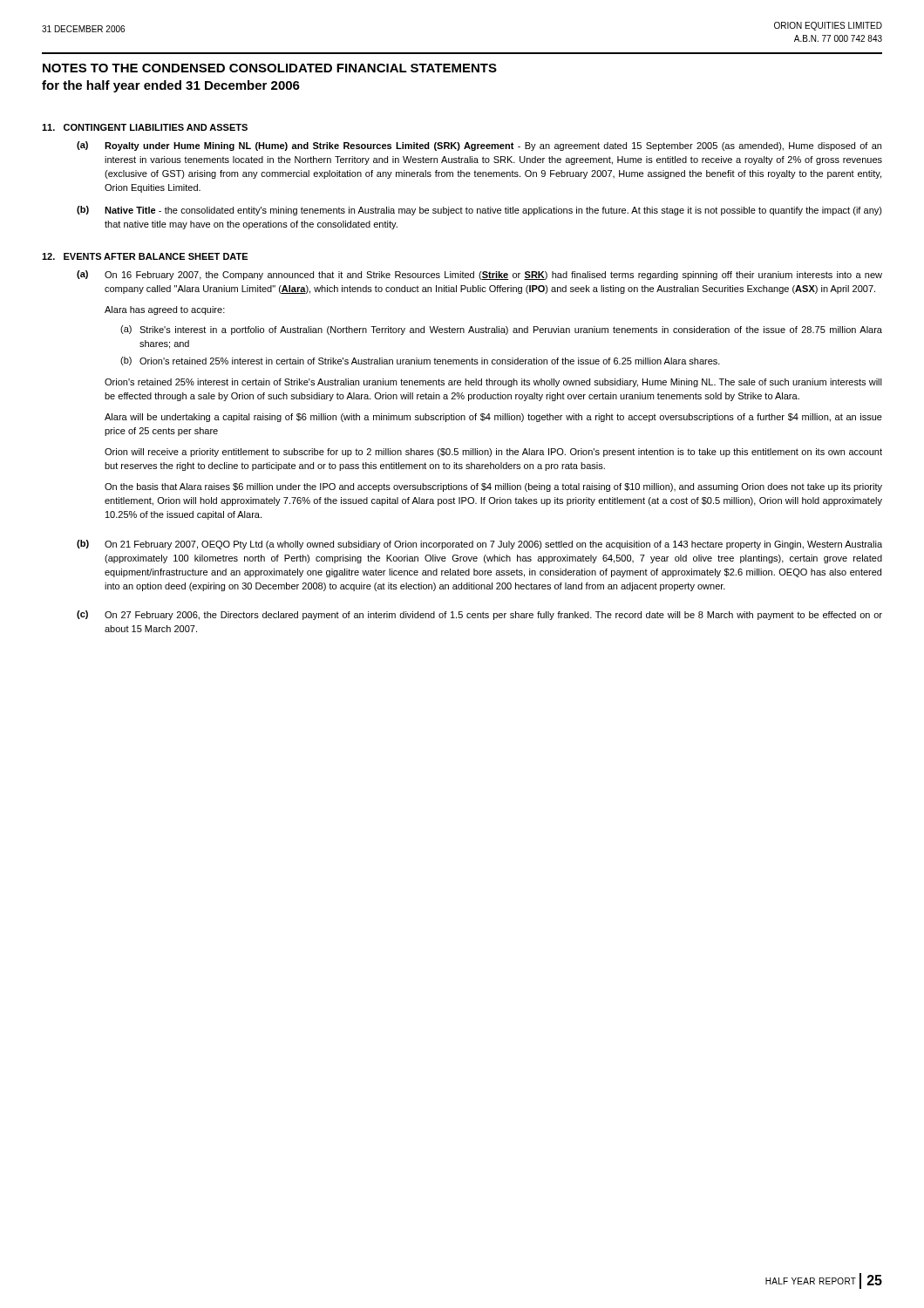Point to the block beginning "On 21 February 2007, OEQO Pty"
924x1308 pixels.
tap(493, 565)
